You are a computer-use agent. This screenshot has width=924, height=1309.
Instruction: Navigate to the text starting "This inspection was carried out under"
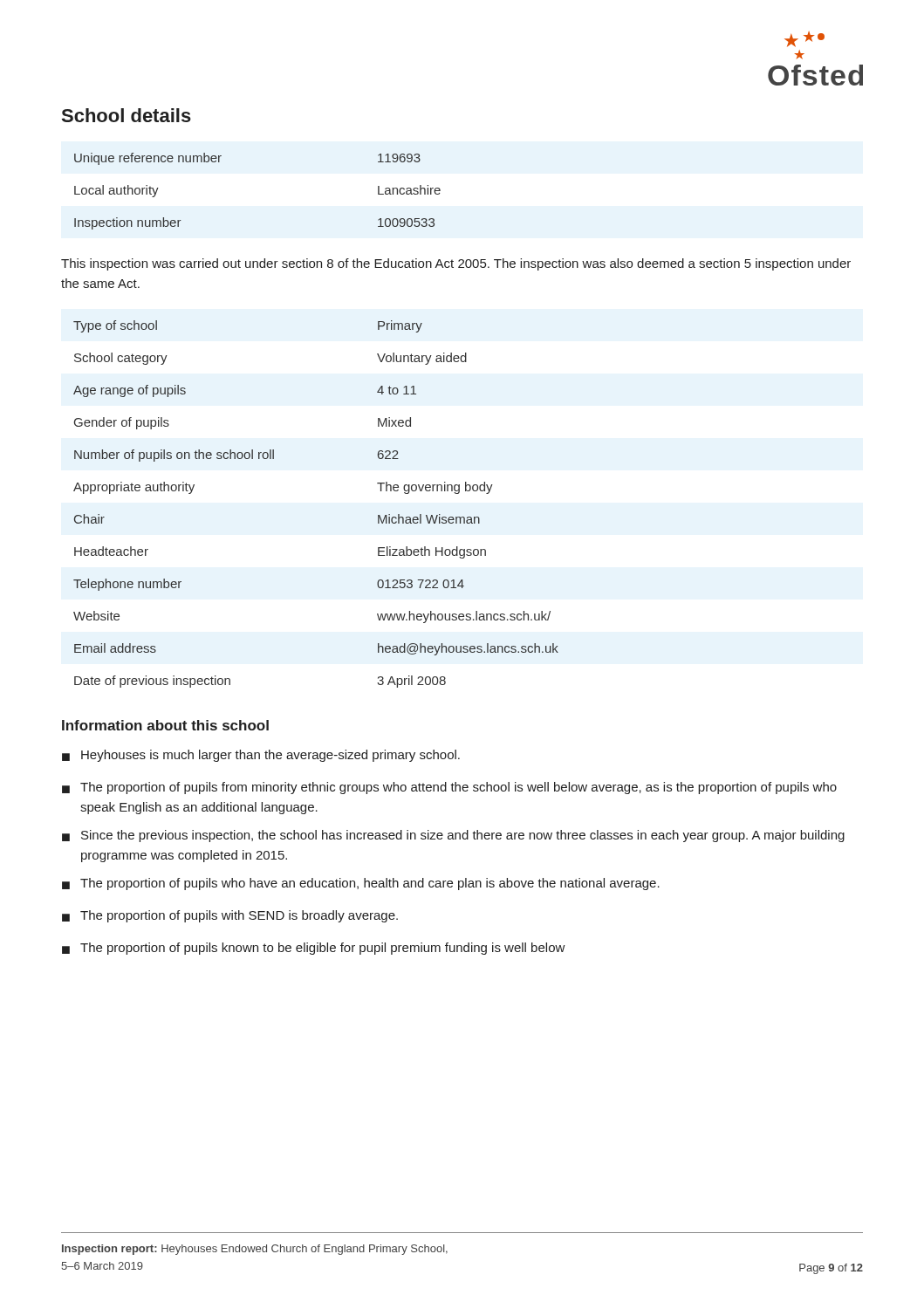pos(456,273)
